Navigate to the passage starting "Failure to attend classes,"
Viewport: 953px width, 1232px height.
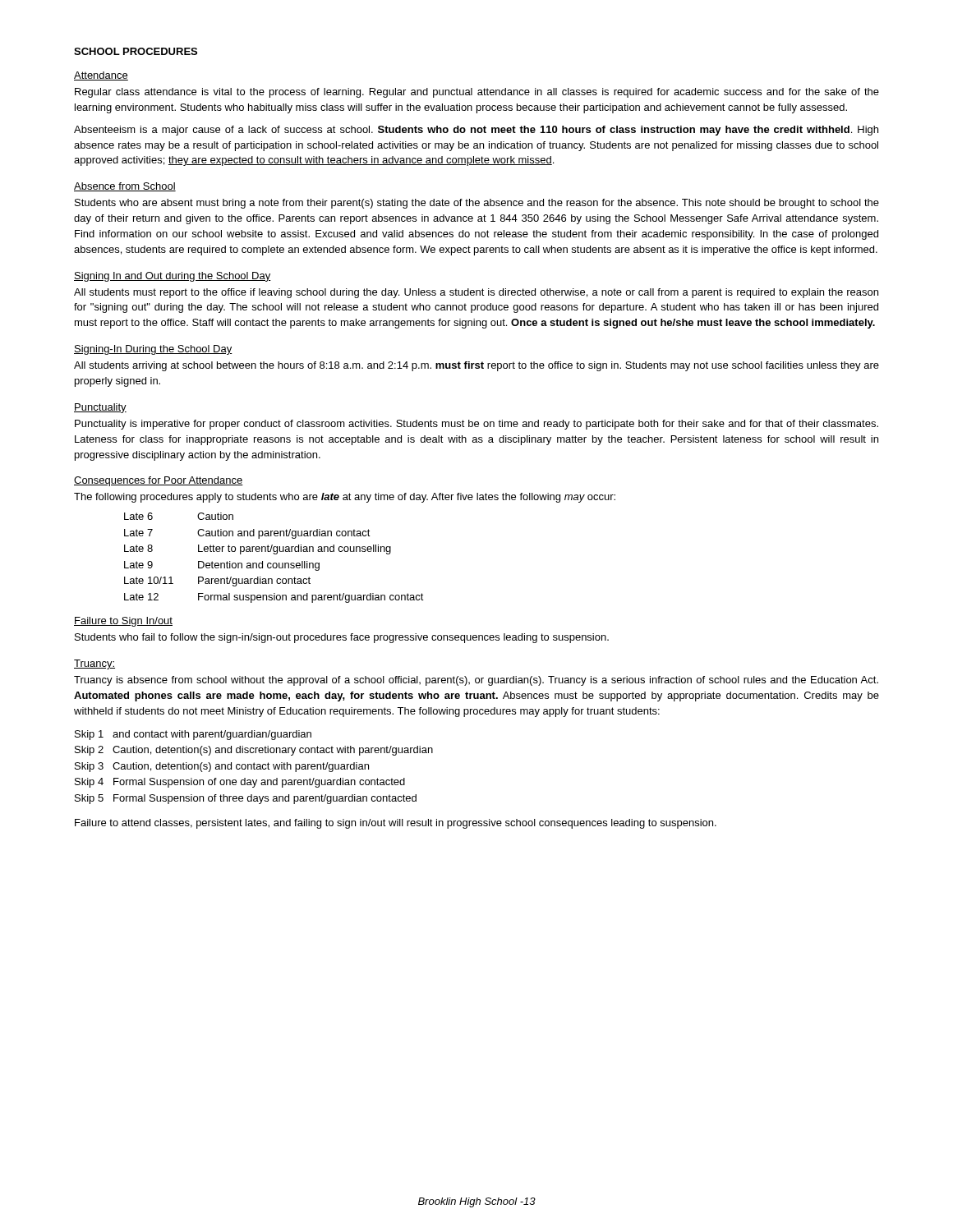pos(476,823)
